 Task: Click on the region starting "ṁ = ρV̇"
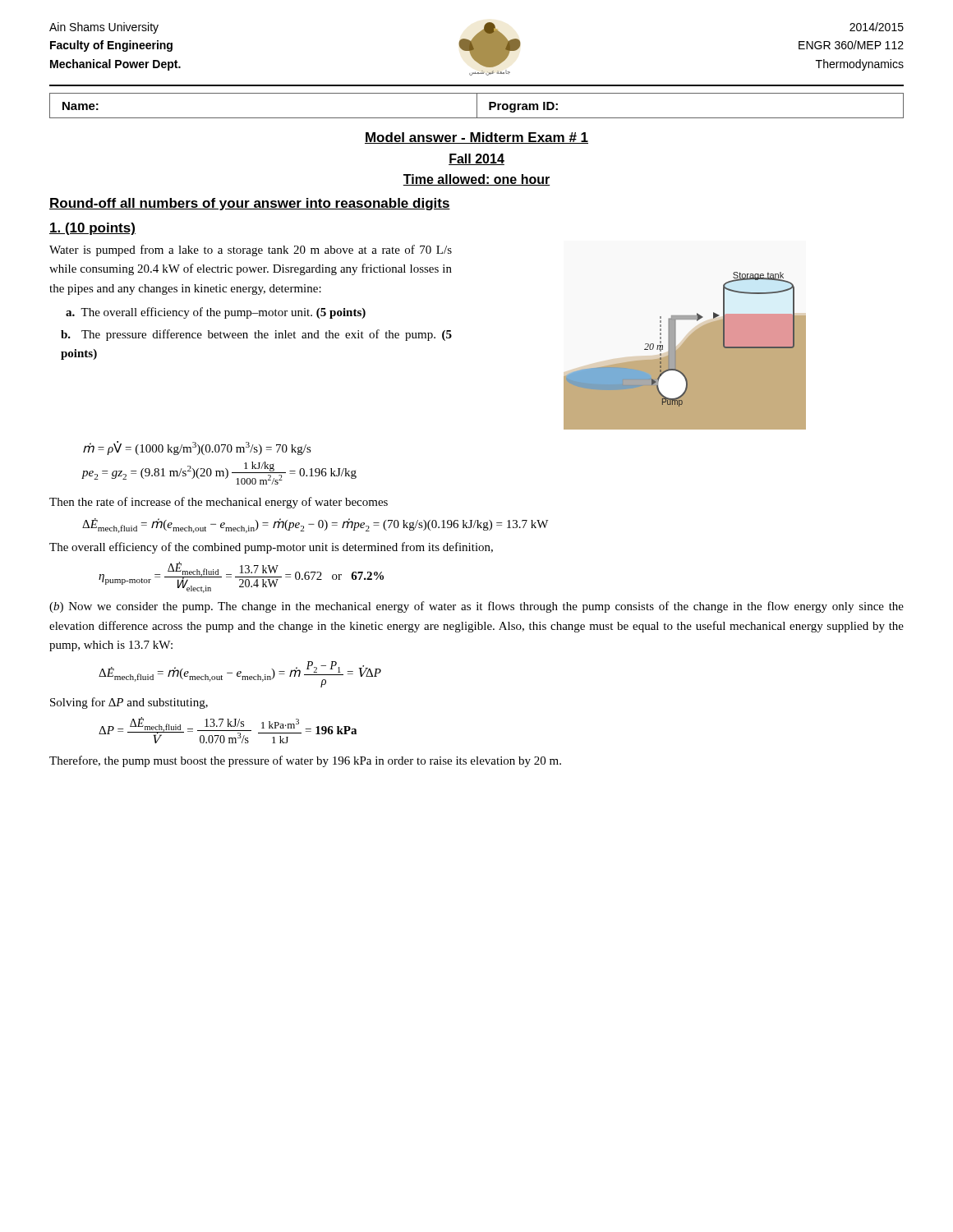click(197, 447)
